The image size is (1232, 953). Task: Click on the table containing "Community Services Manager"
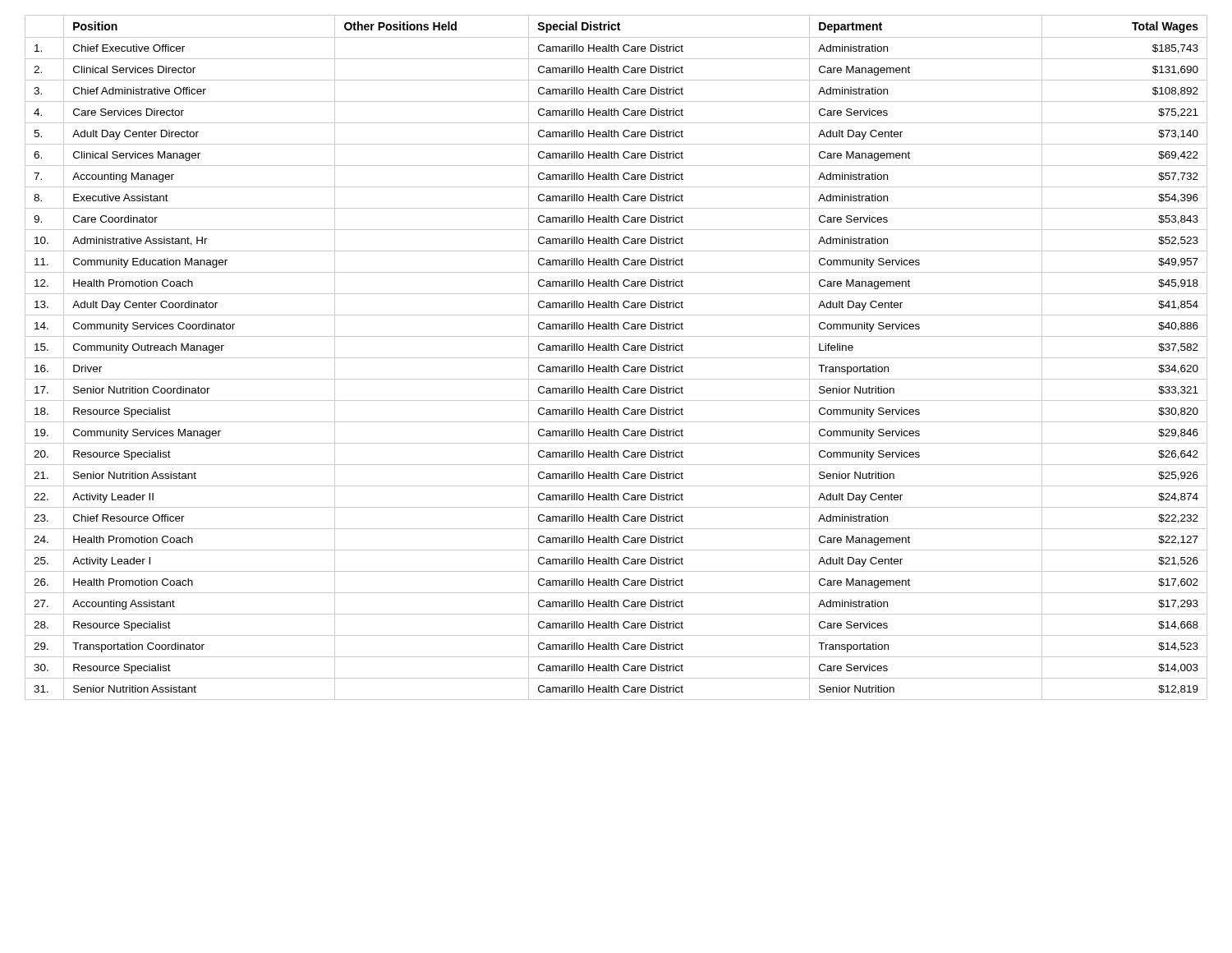616,357
